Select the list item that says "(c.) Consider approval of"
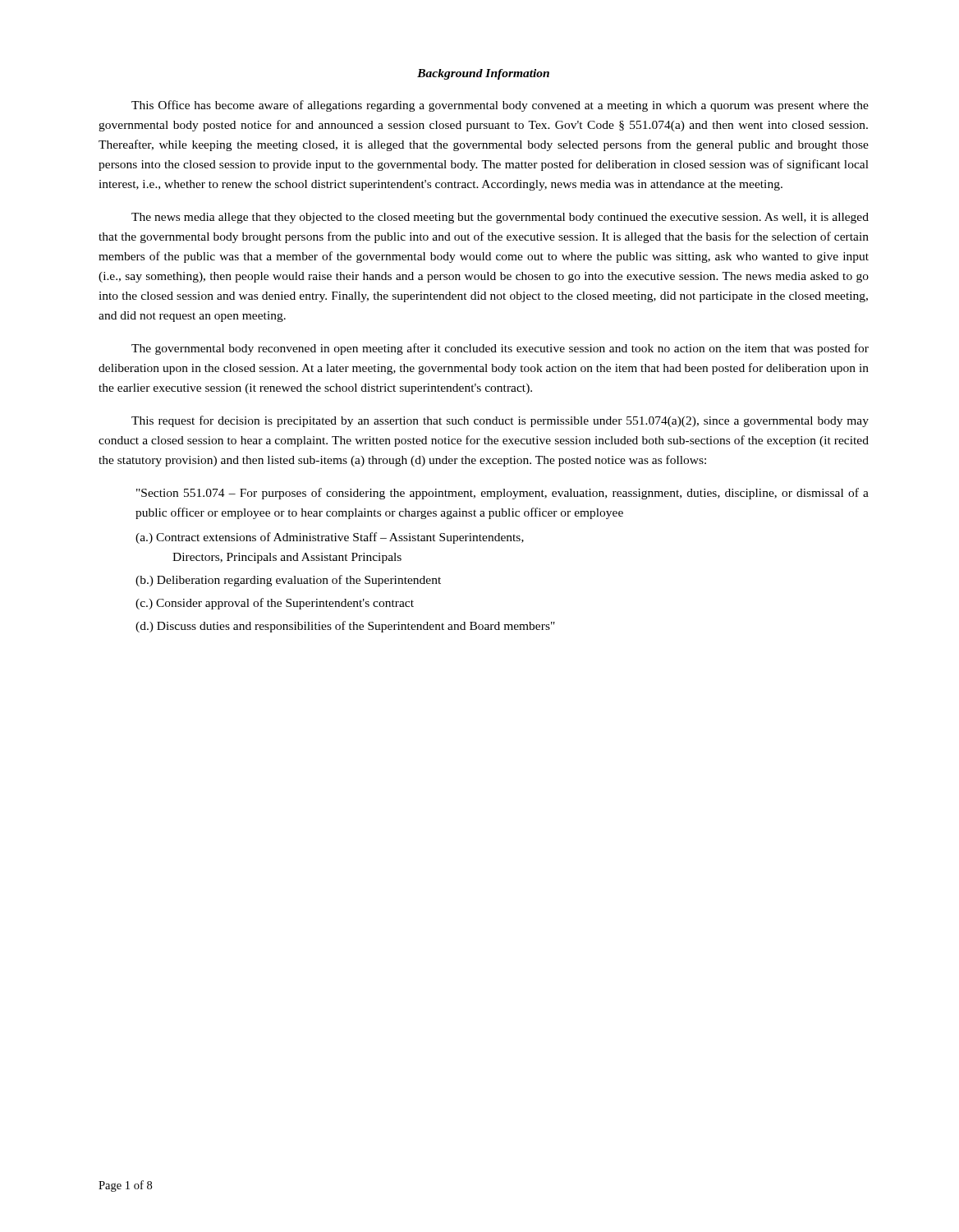This screenshot has height=1232, width=959. [x=275, y=603]
